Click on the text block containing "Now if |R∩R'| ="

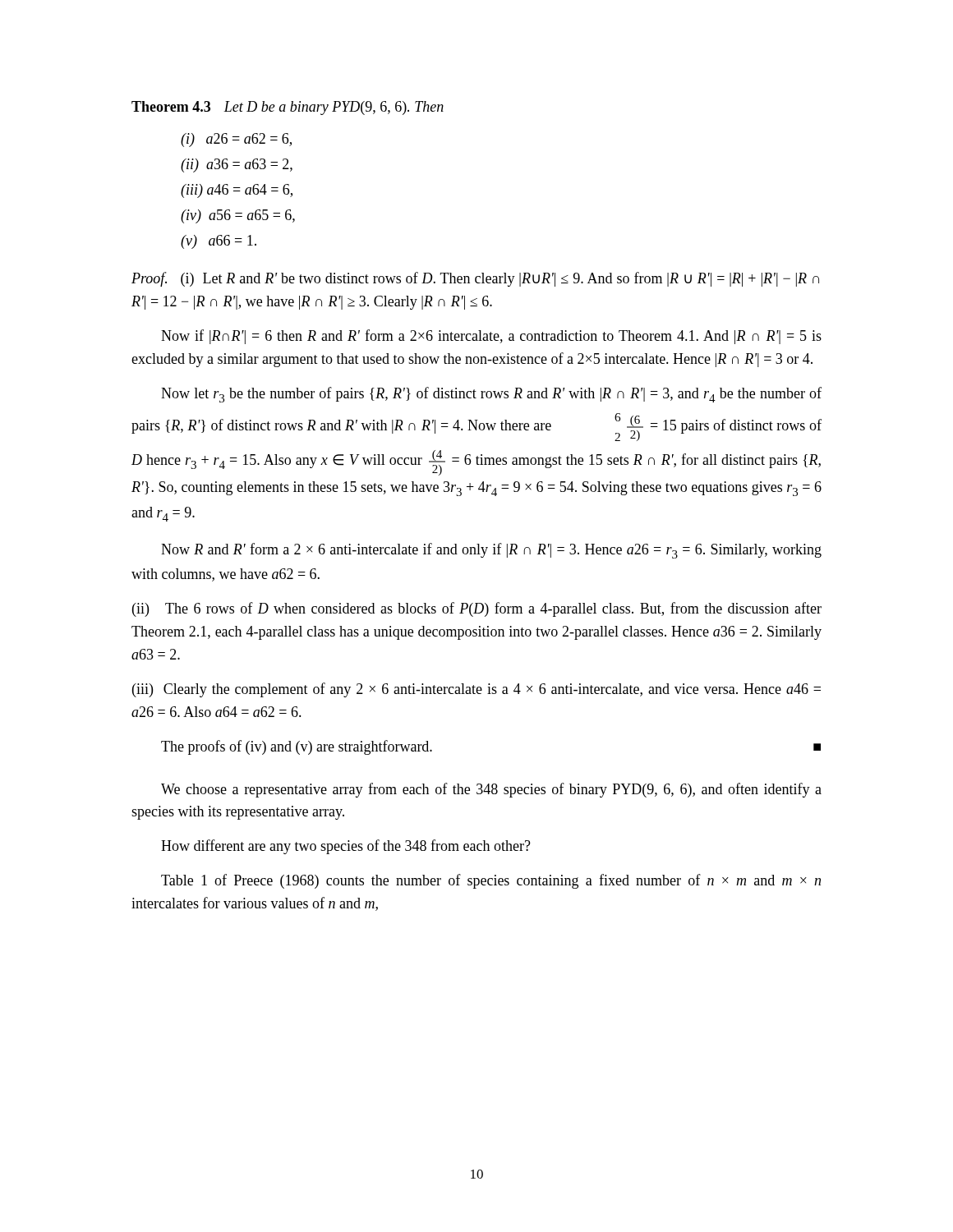tap(476, 347)
